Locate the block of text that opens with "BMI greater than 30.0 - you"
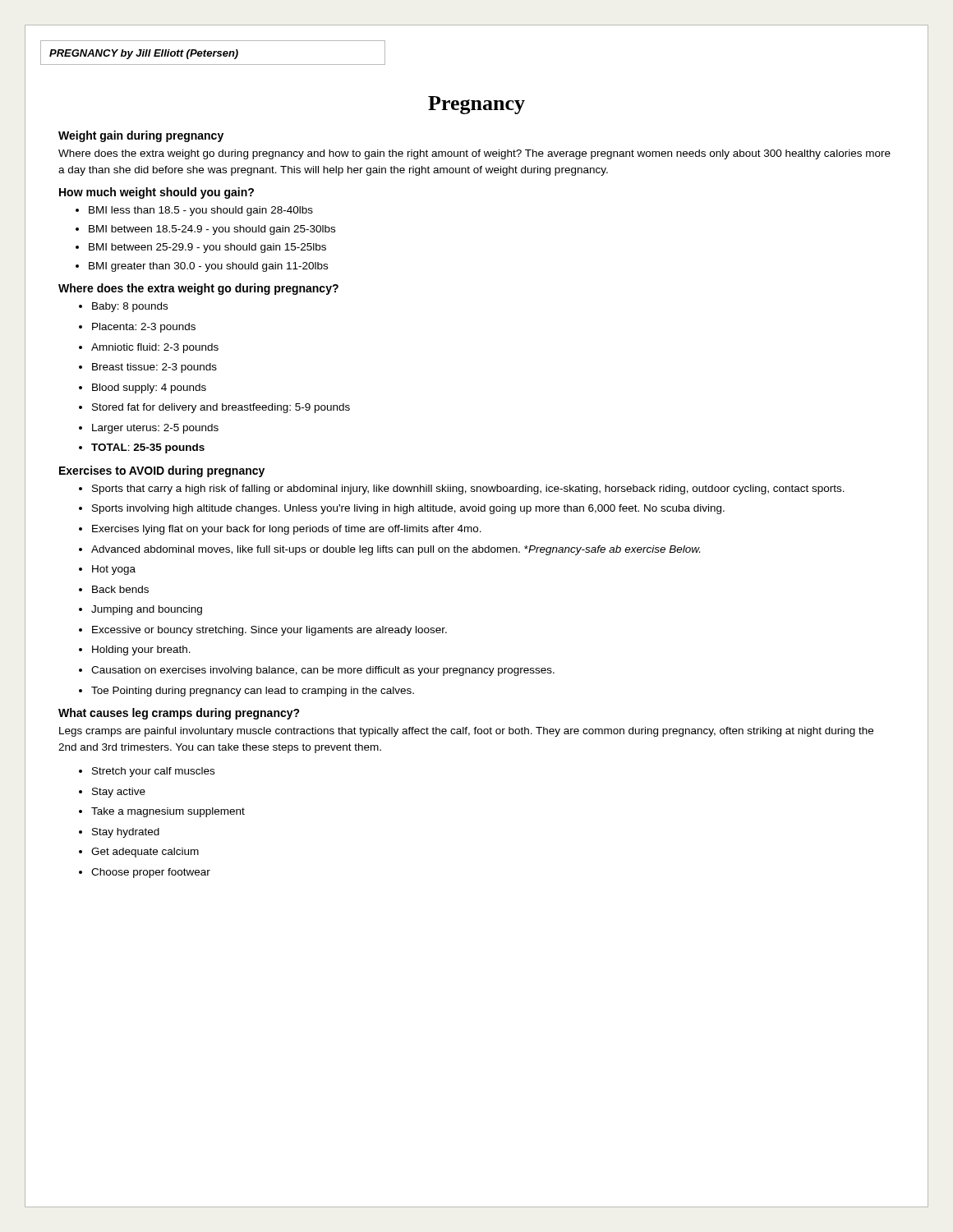This screenshot has width=953, height=1232. (208, 265)
